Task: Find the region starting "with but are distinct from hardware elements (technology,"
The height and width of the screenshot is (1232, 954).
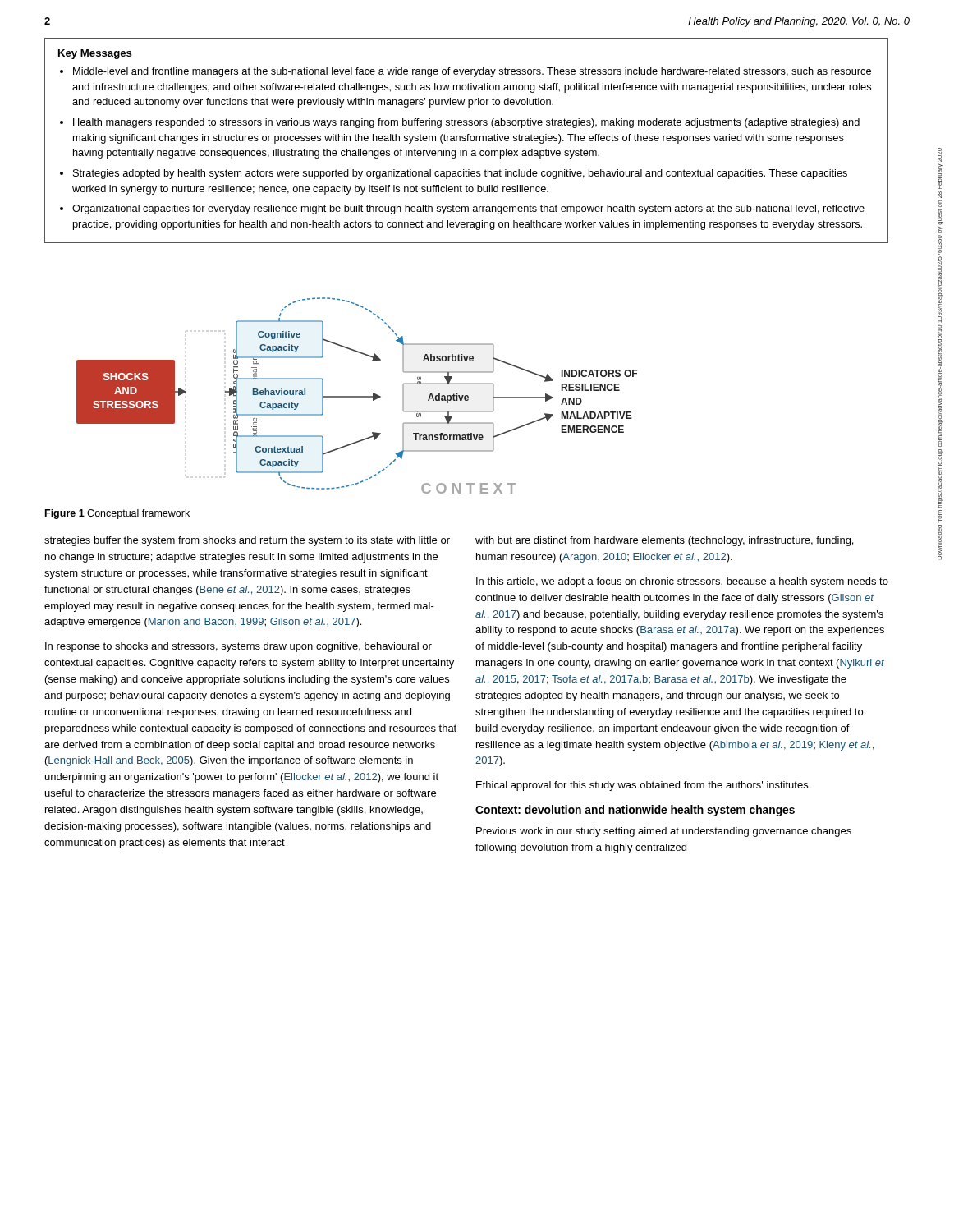Action: click(x=682, y=663)
